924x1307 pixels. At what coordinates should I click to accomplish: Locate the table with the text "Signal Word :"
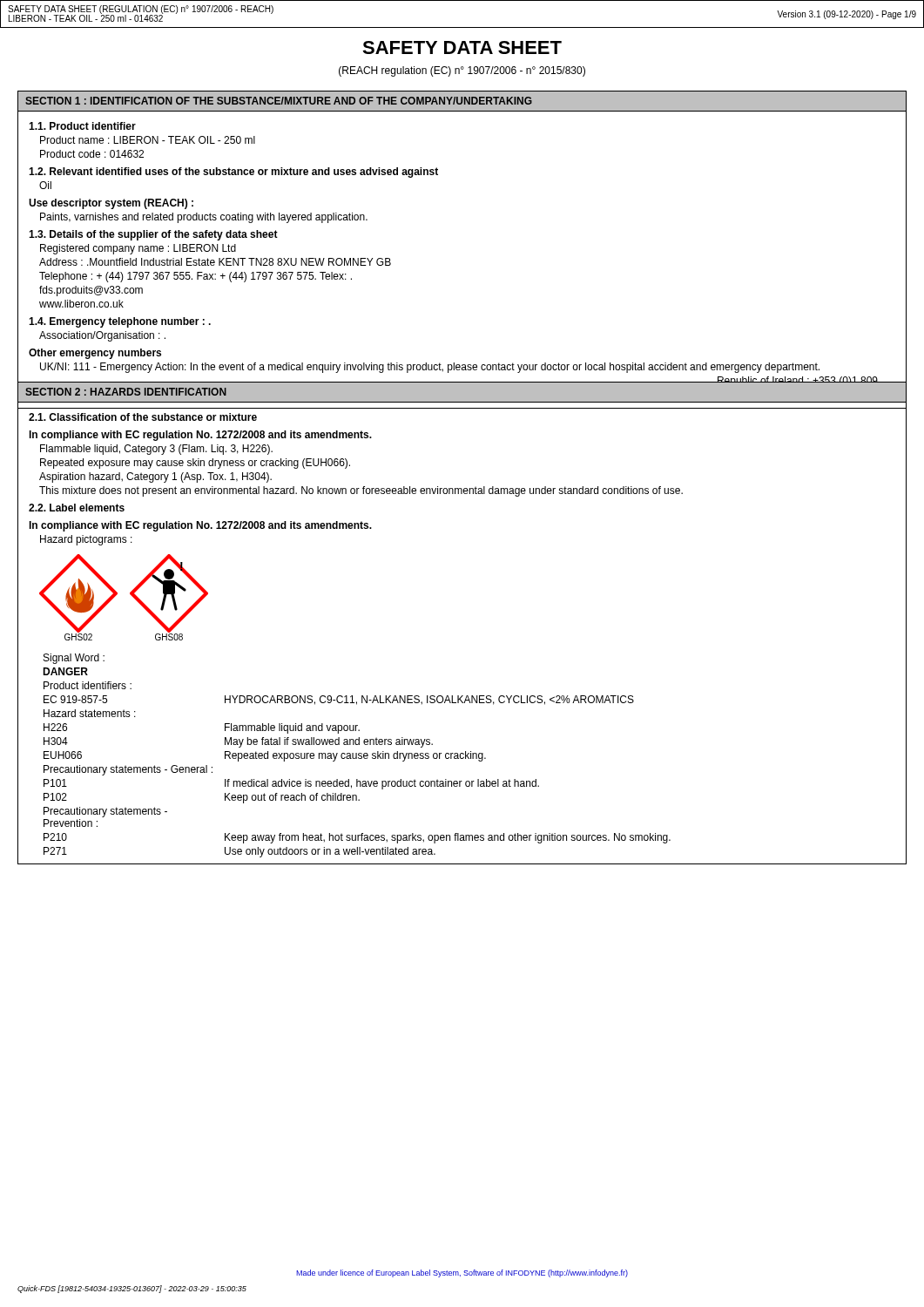coord(467,755)
